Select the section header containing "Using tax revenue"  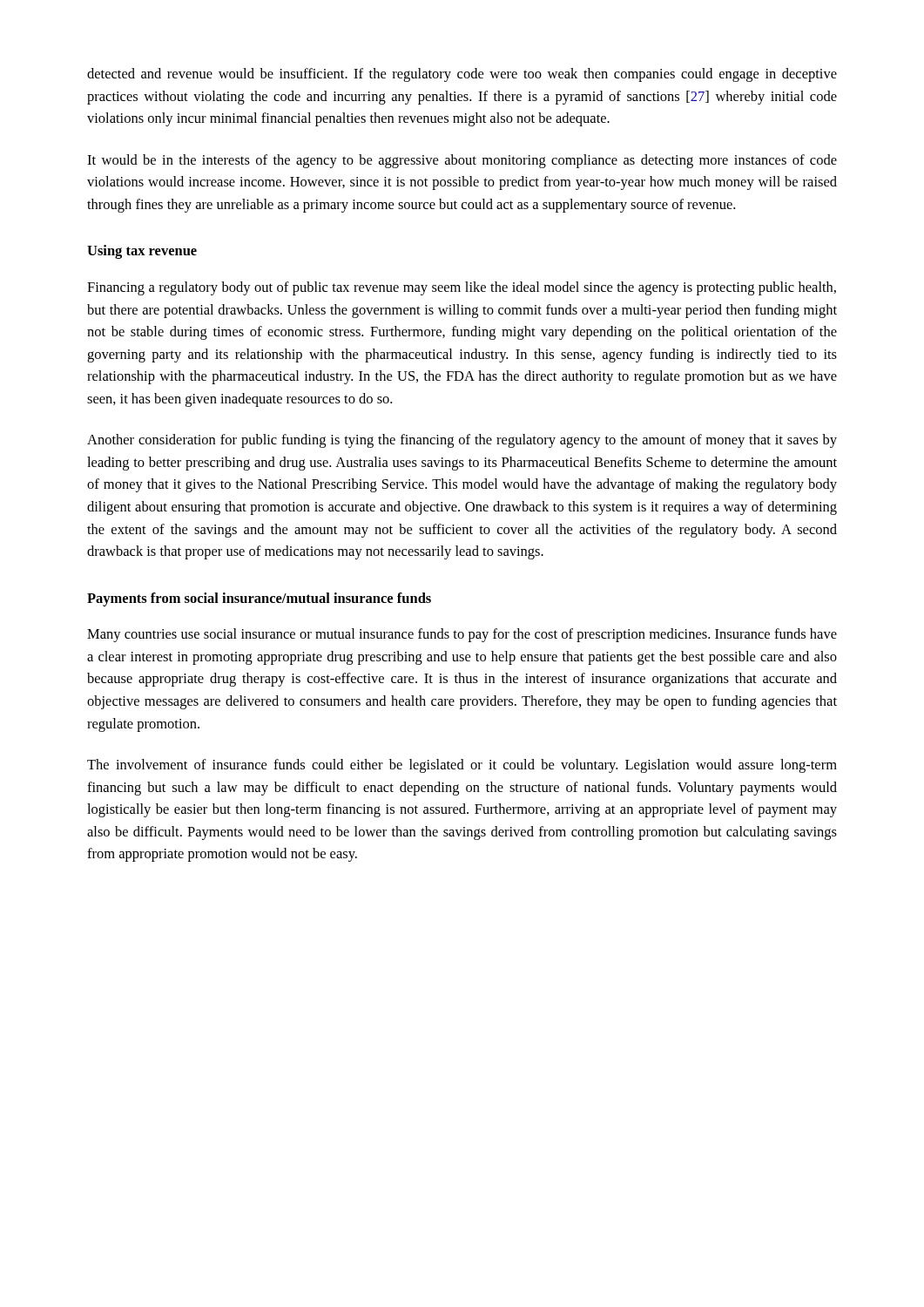tap(142, 251)
